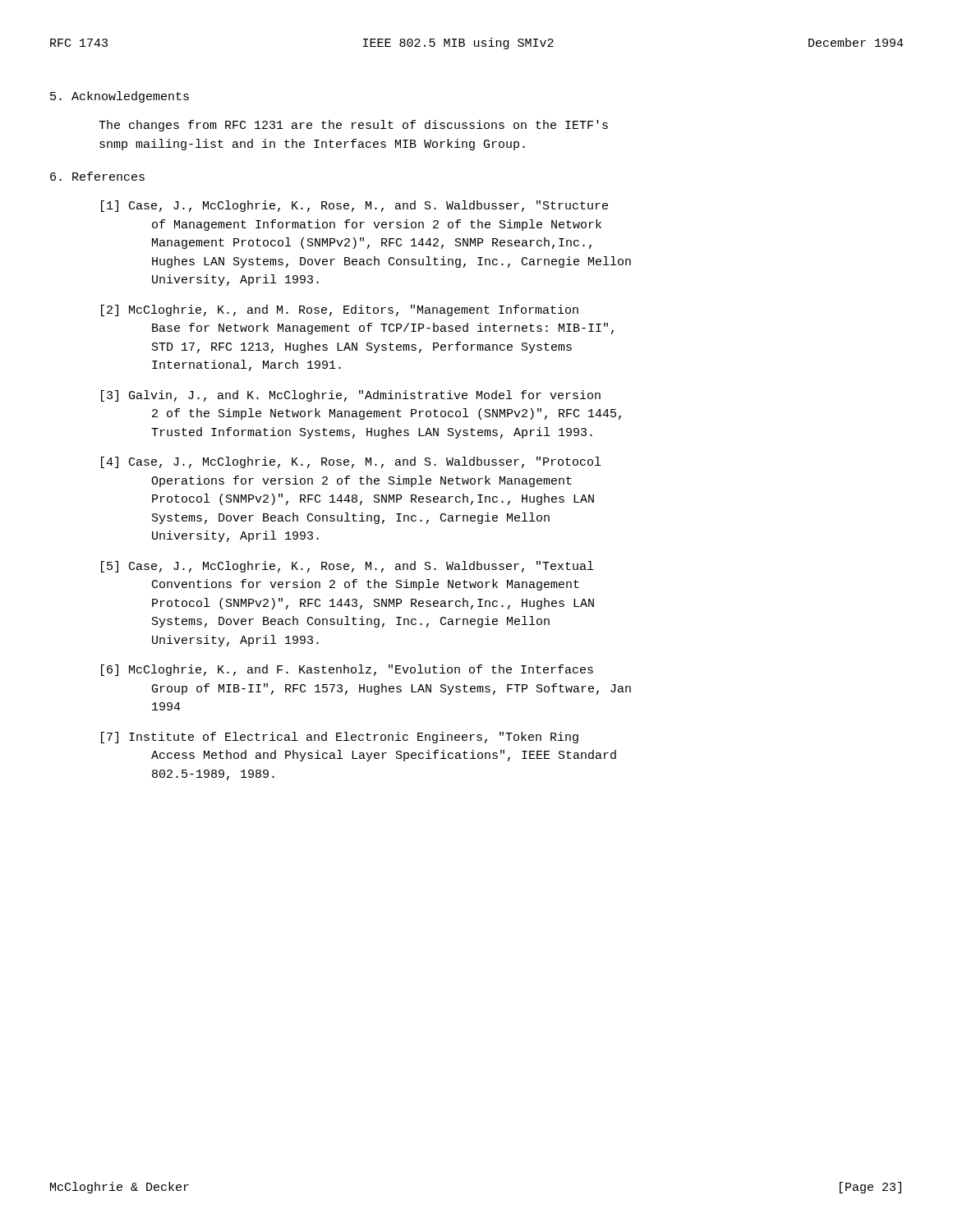This screenshot has height=1232, width=953.
Task: Navigate to the passage starting "The changes from RFC 1231 are the result"
Action: (354, 135)
